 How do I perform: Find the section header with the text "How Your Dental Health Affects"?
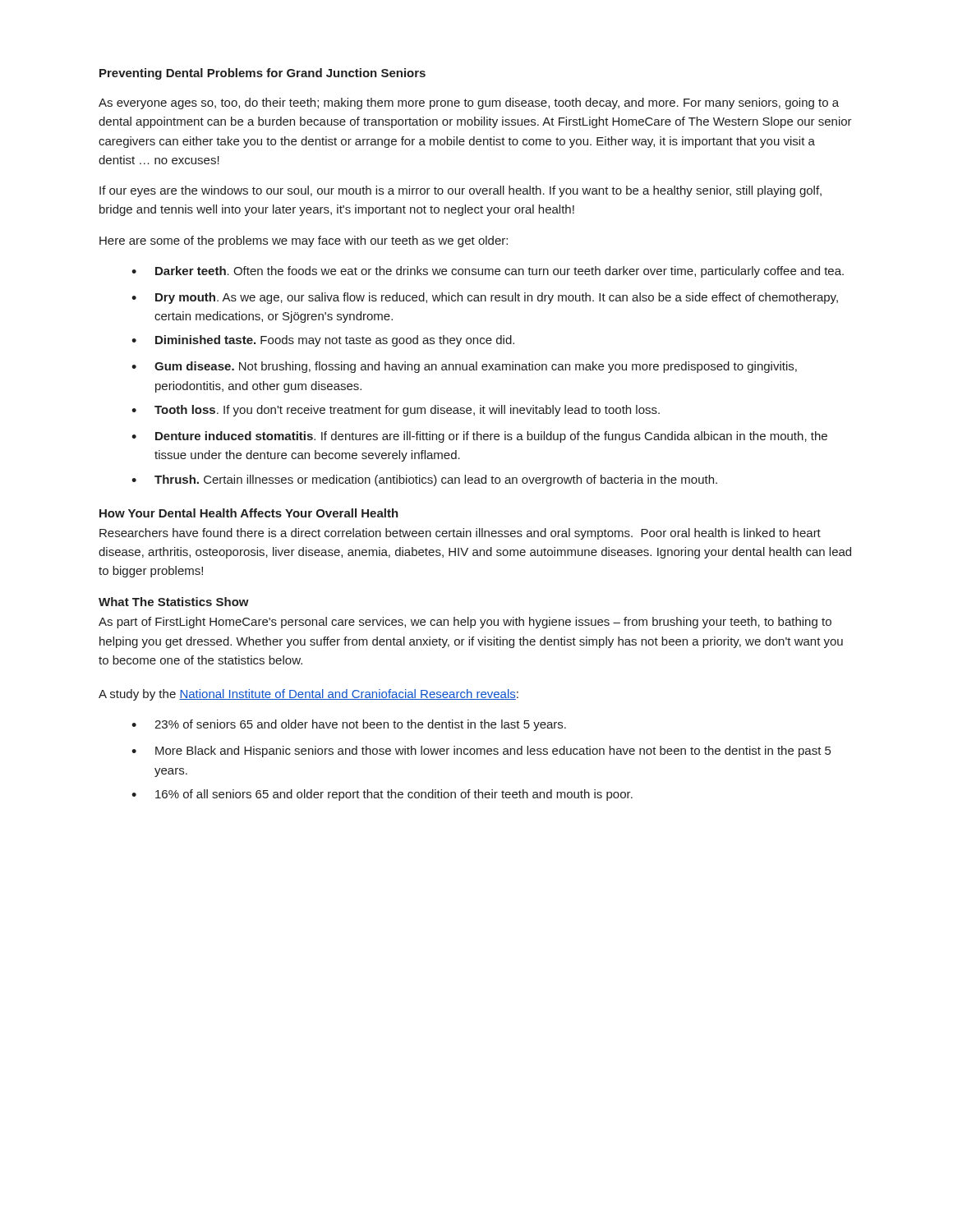(249, 513)
